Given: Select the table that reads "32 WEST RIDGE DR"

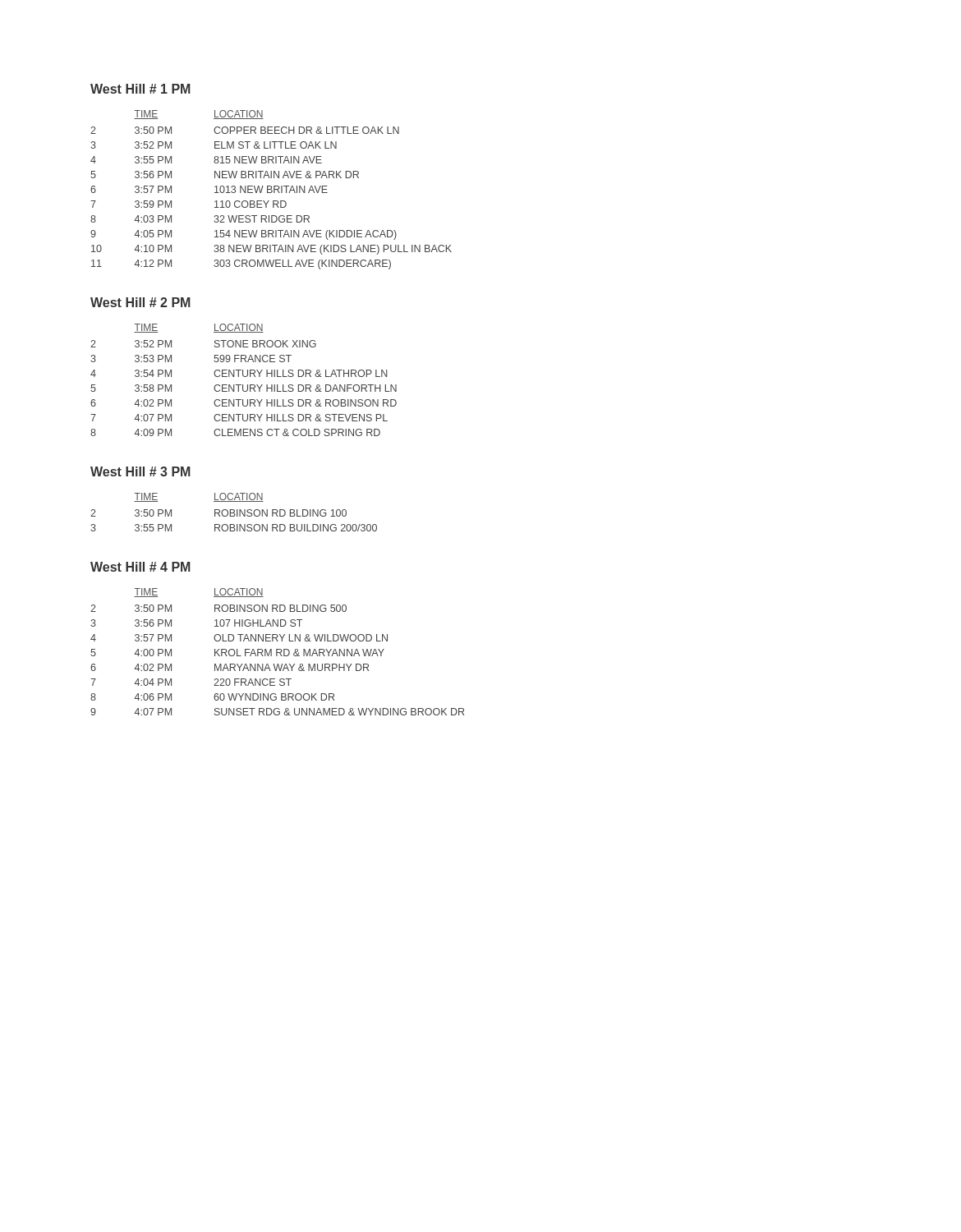Looking at the screenshot, I should point(460,189).
